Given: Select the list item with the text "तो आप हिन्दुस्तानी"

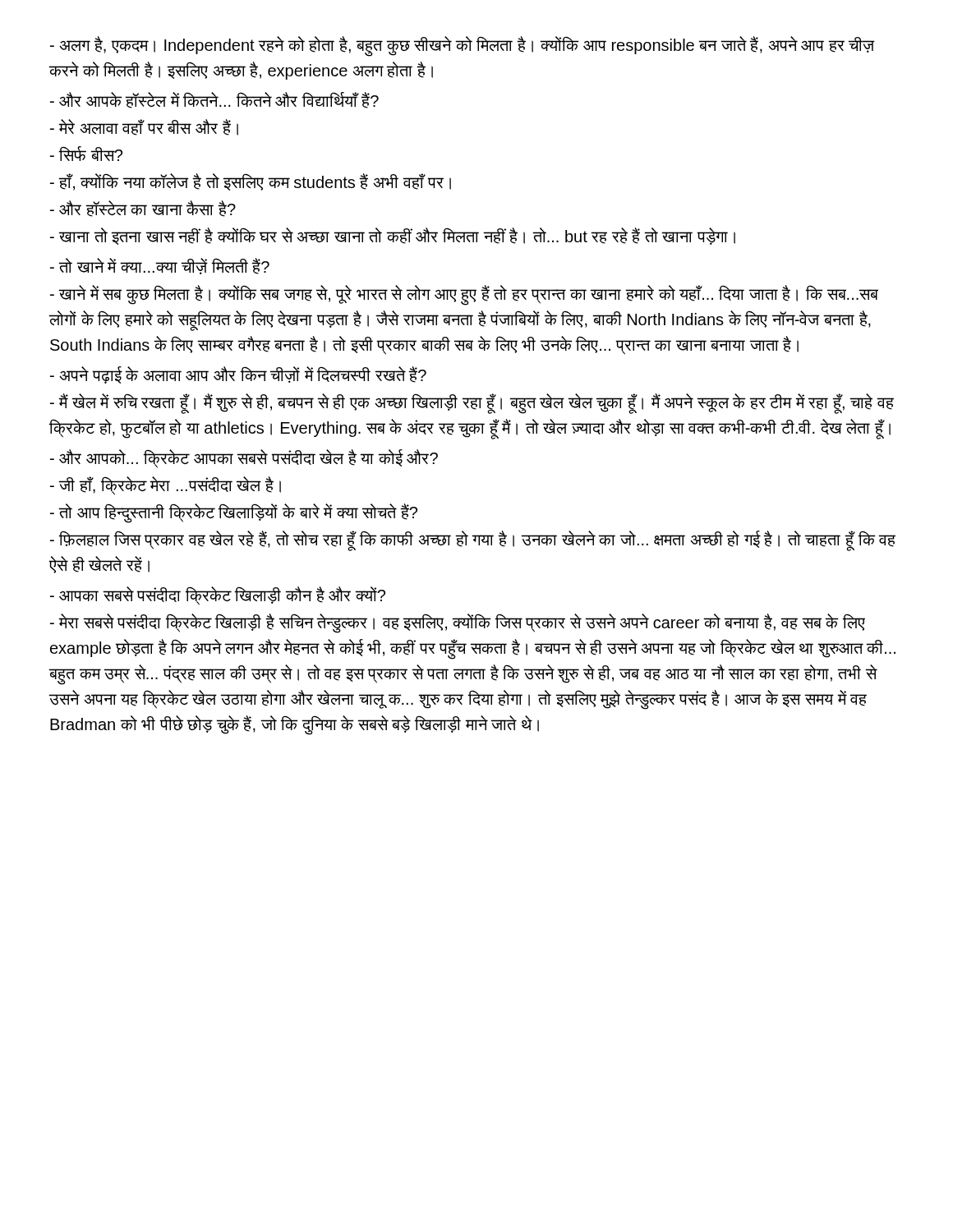Looking at the screenshot, I should (x=234, y=513).
